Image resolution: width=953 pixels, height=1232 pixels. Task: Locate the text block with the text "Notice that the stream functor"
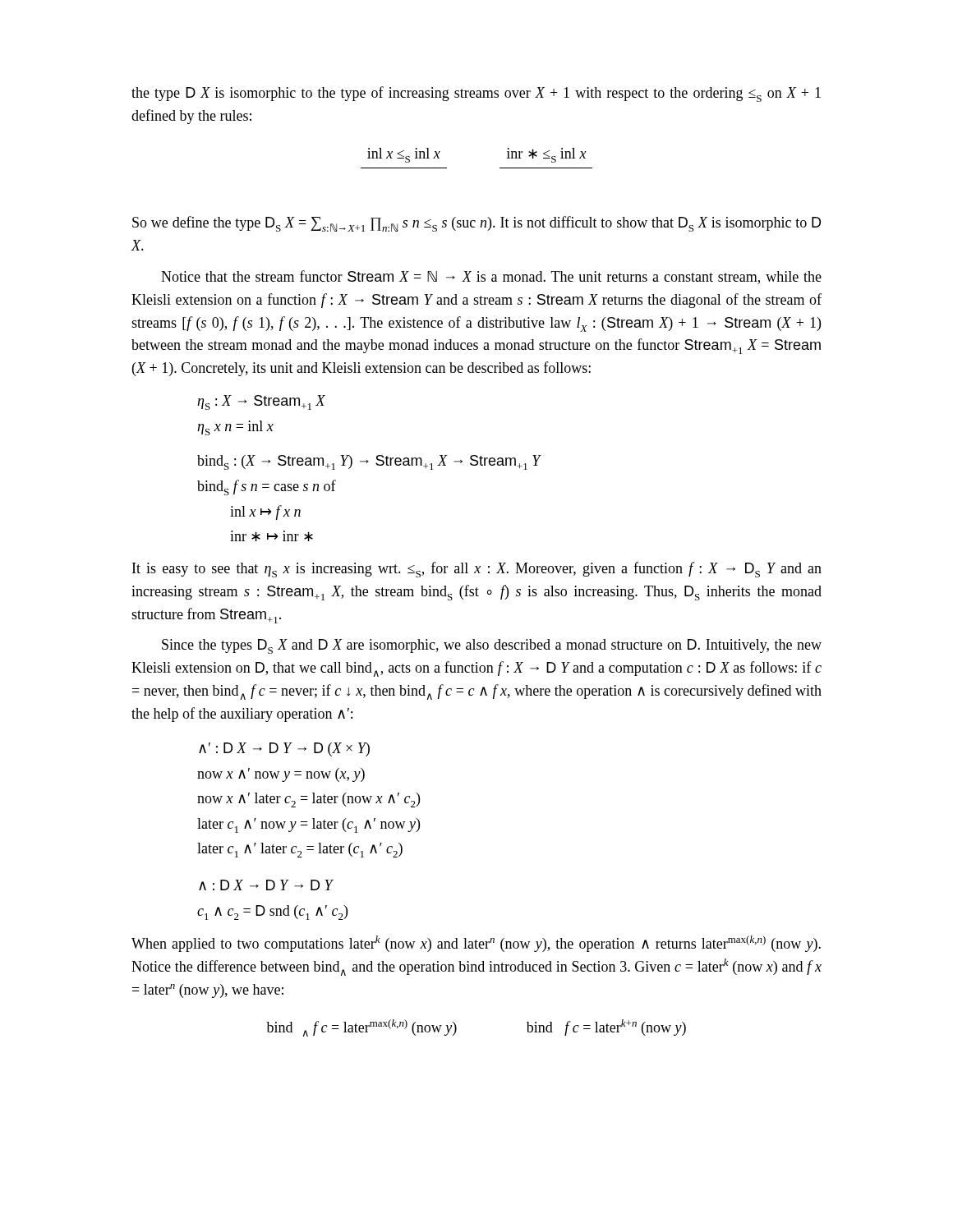476,322
